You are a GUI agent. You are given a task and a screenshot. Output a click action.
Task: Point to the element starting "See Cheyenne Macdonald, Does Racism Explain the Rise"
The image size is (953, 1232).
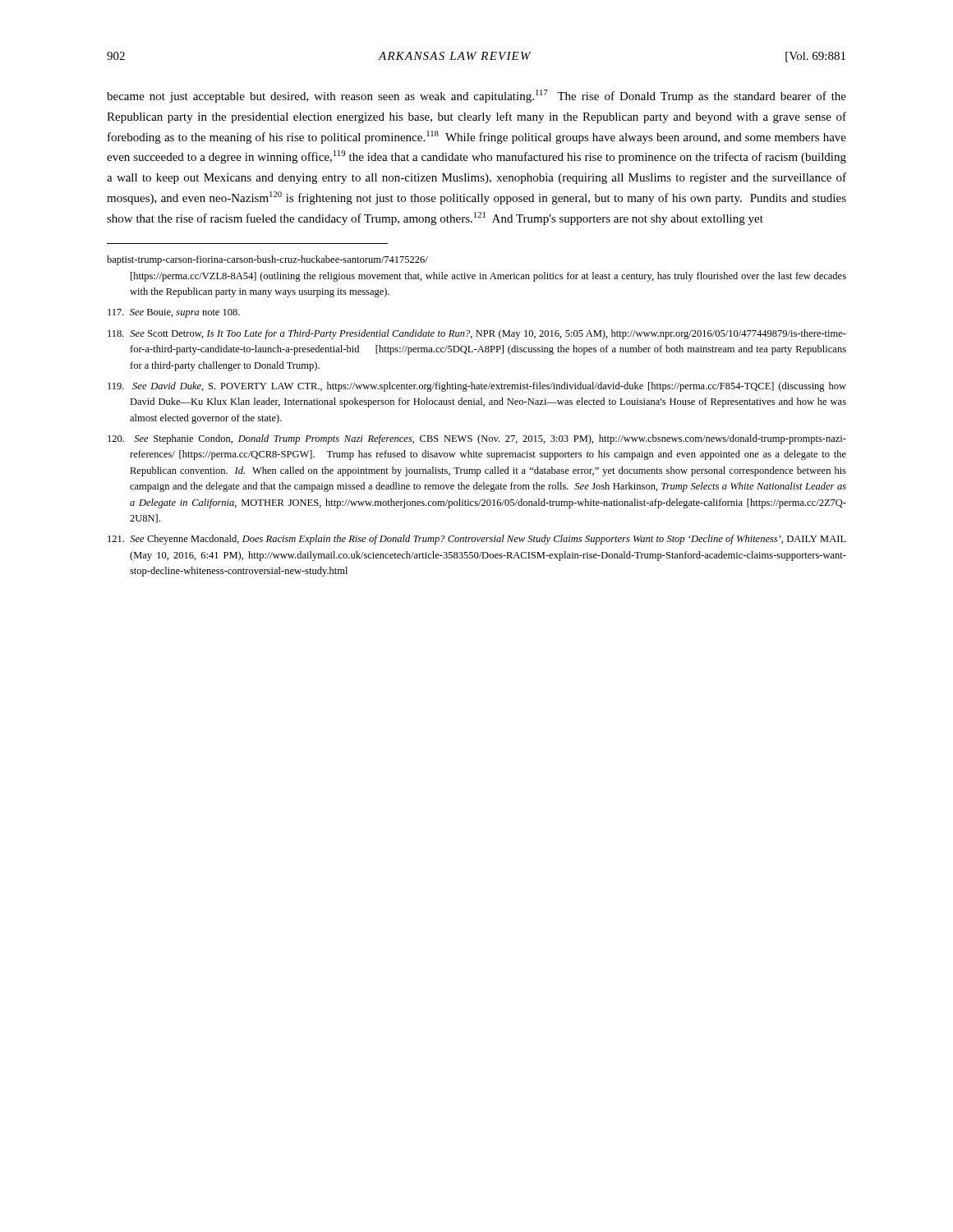pos(476,555)
